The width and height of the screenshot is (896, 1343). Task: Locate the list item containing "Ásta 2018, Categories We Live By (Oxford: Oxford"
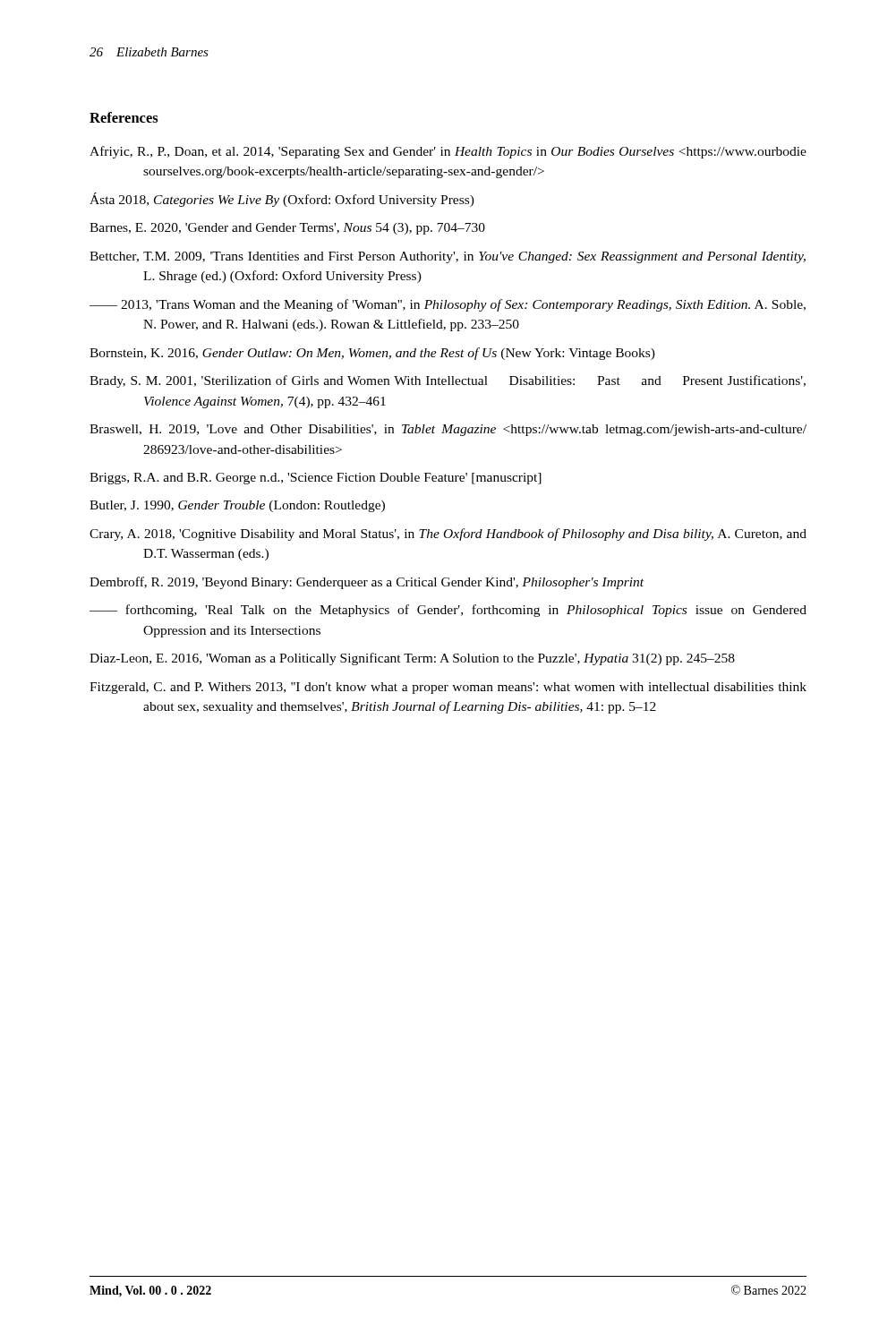pyautogui.click(x=282, y=199)
